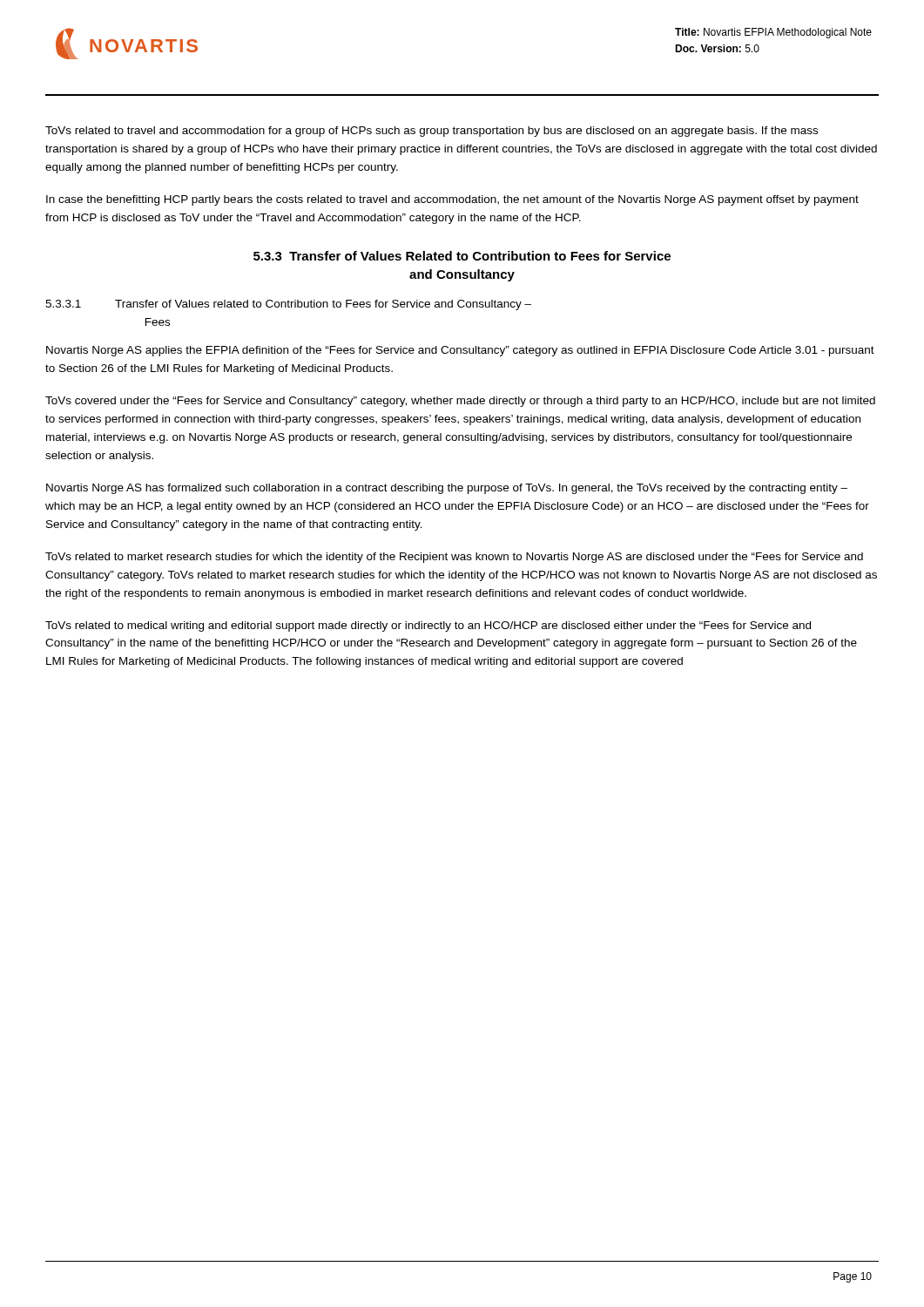Find the text block that says "ToVs related to medical writing"

click(451, 643)
